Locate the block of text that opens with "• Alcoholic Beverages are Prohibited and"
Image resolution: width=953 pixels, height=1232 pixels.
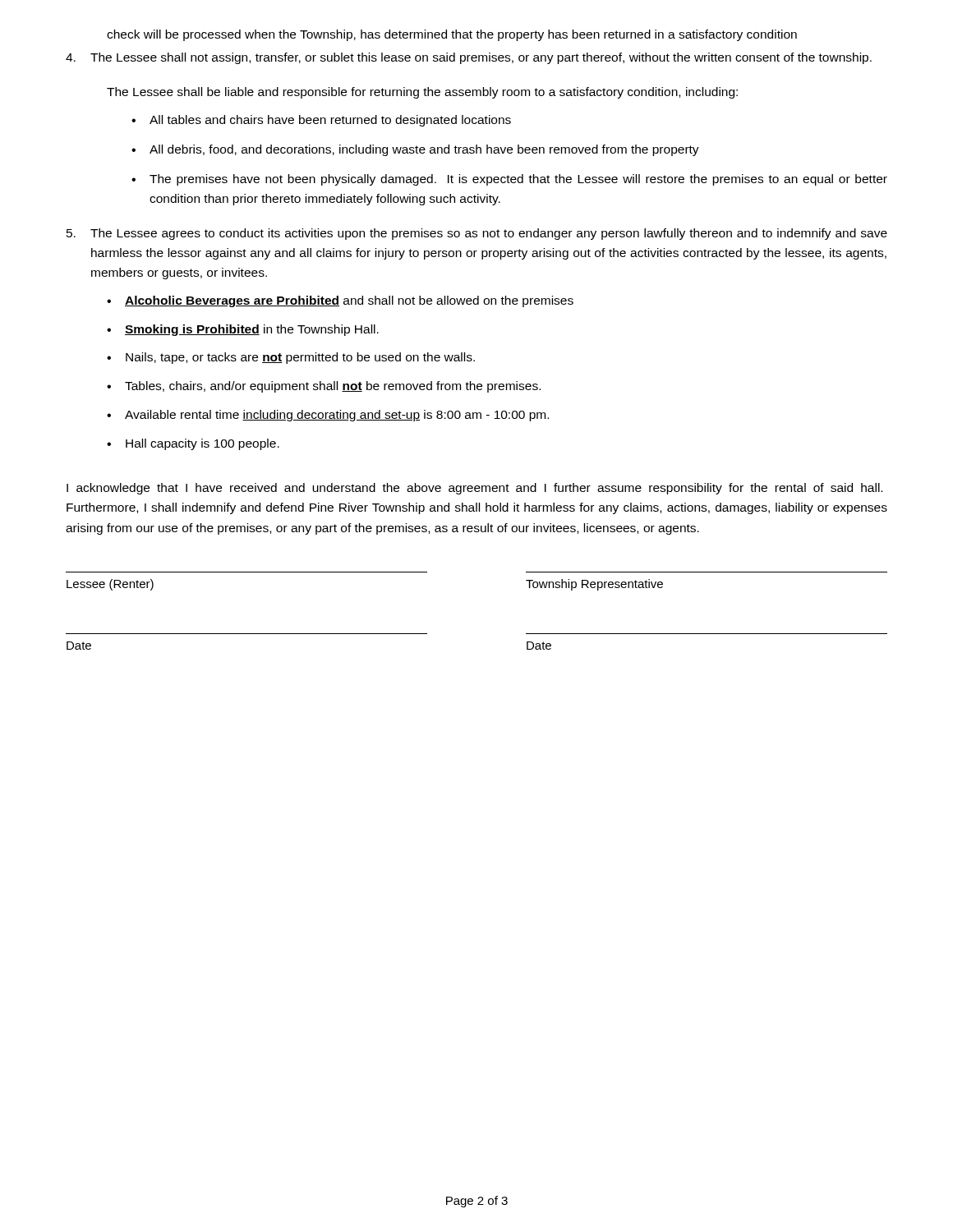497,301
